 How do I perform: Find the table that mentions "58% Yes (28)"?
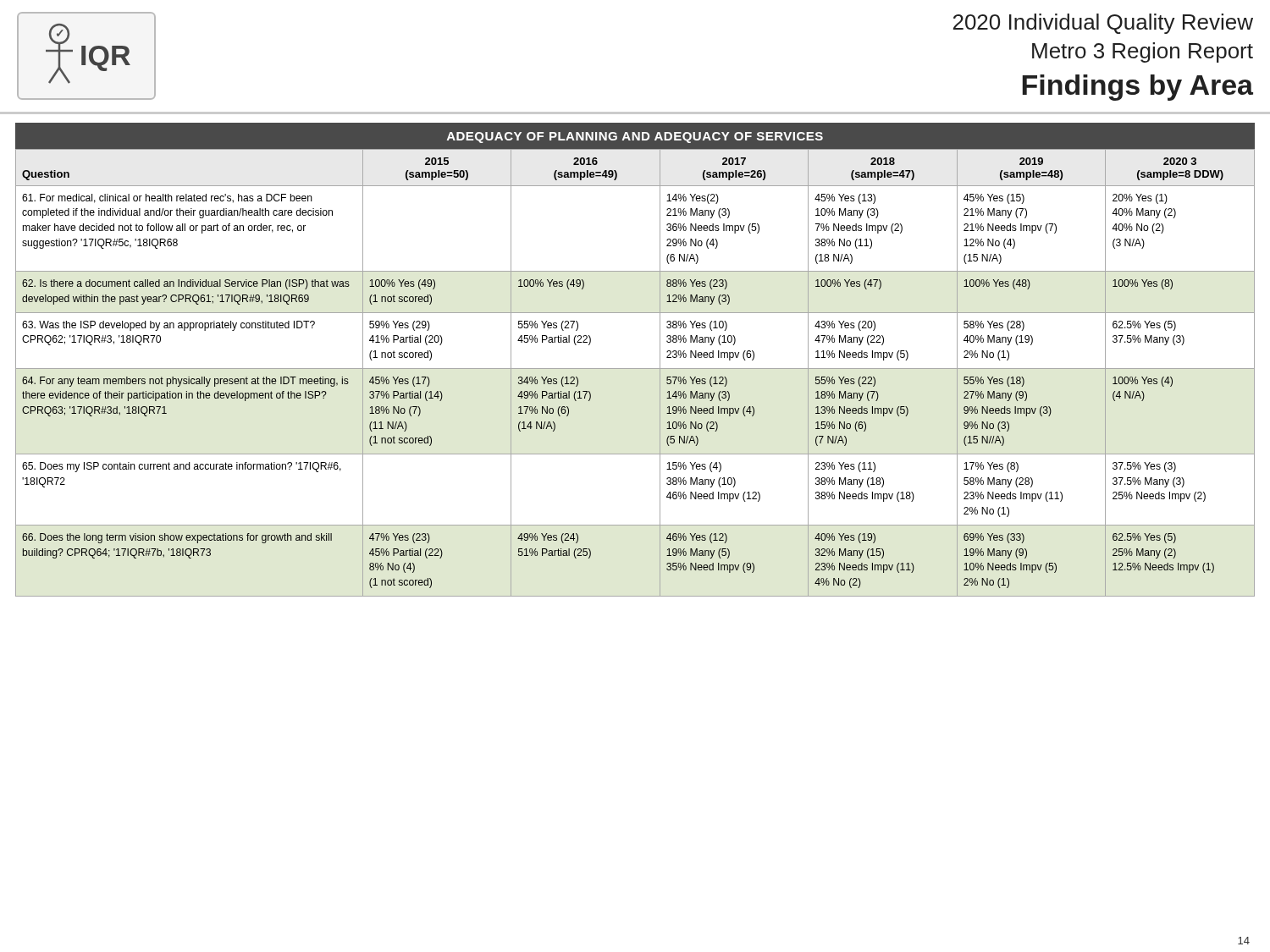[635, 357]
